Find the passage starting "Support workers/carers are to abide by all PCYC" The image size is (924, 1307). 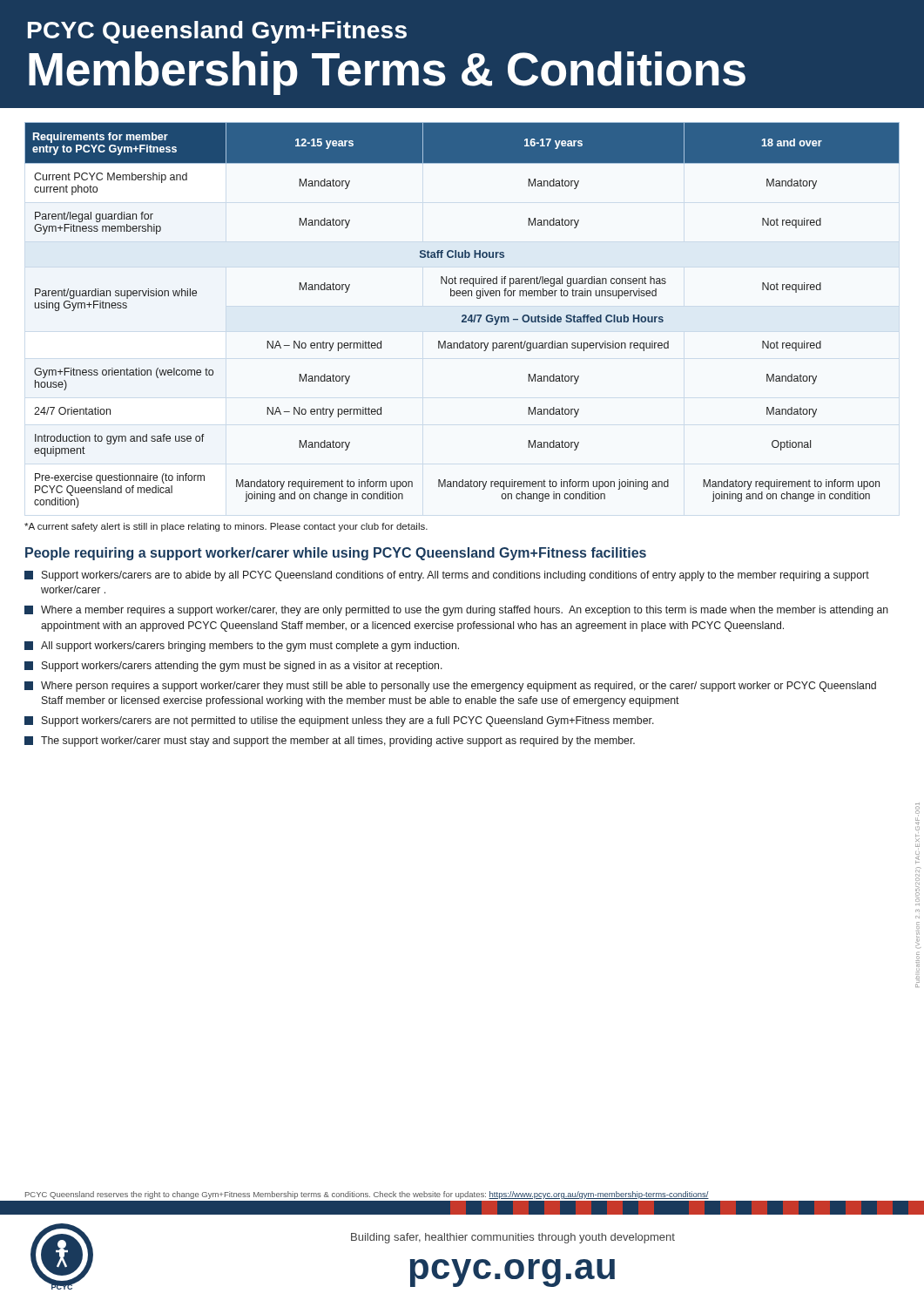tap(462, 583)
